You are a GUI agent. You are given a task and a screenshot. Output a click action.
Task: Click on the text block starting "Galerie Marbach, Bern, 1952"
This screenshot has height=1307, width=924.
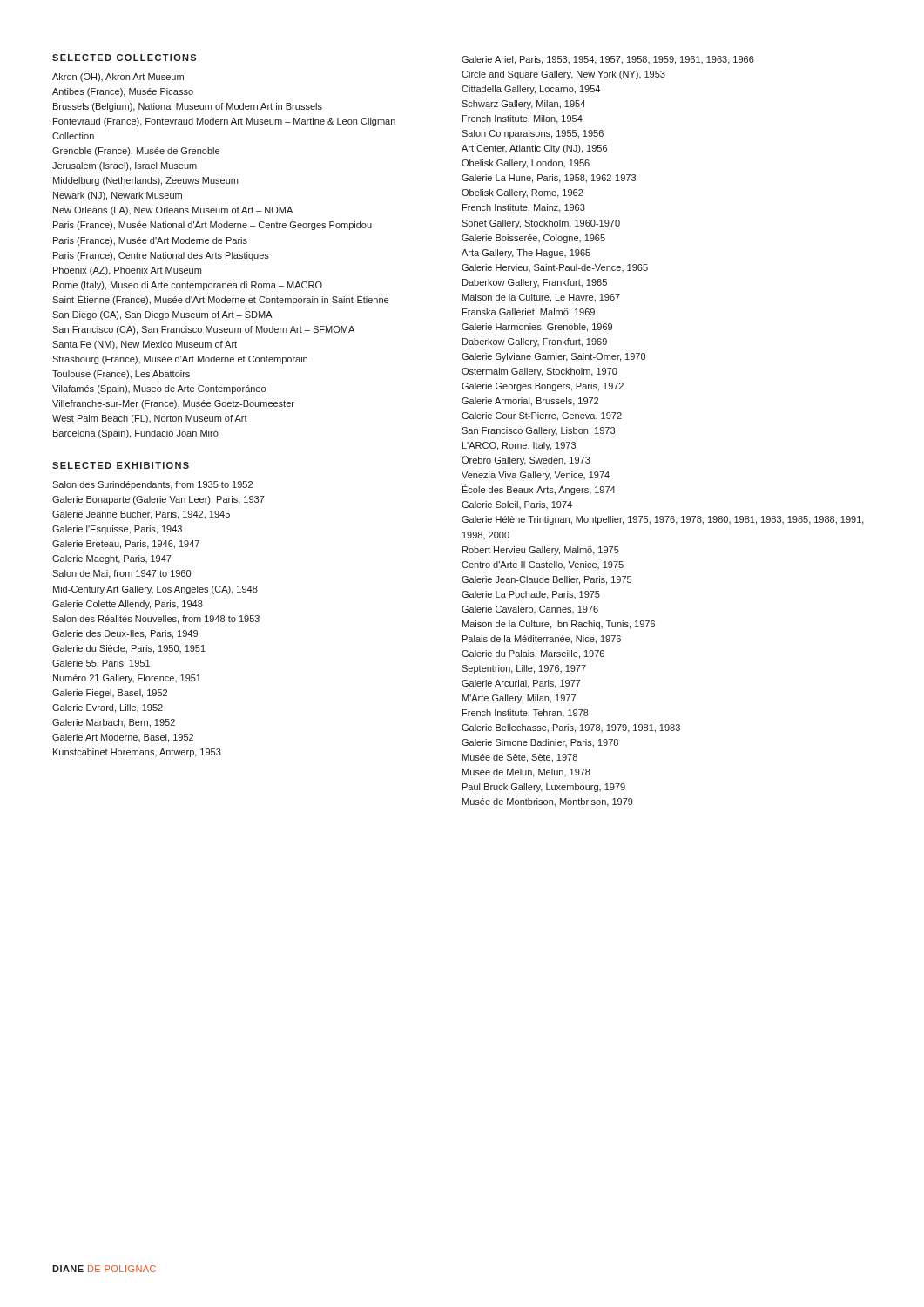(x=114, y=722)
